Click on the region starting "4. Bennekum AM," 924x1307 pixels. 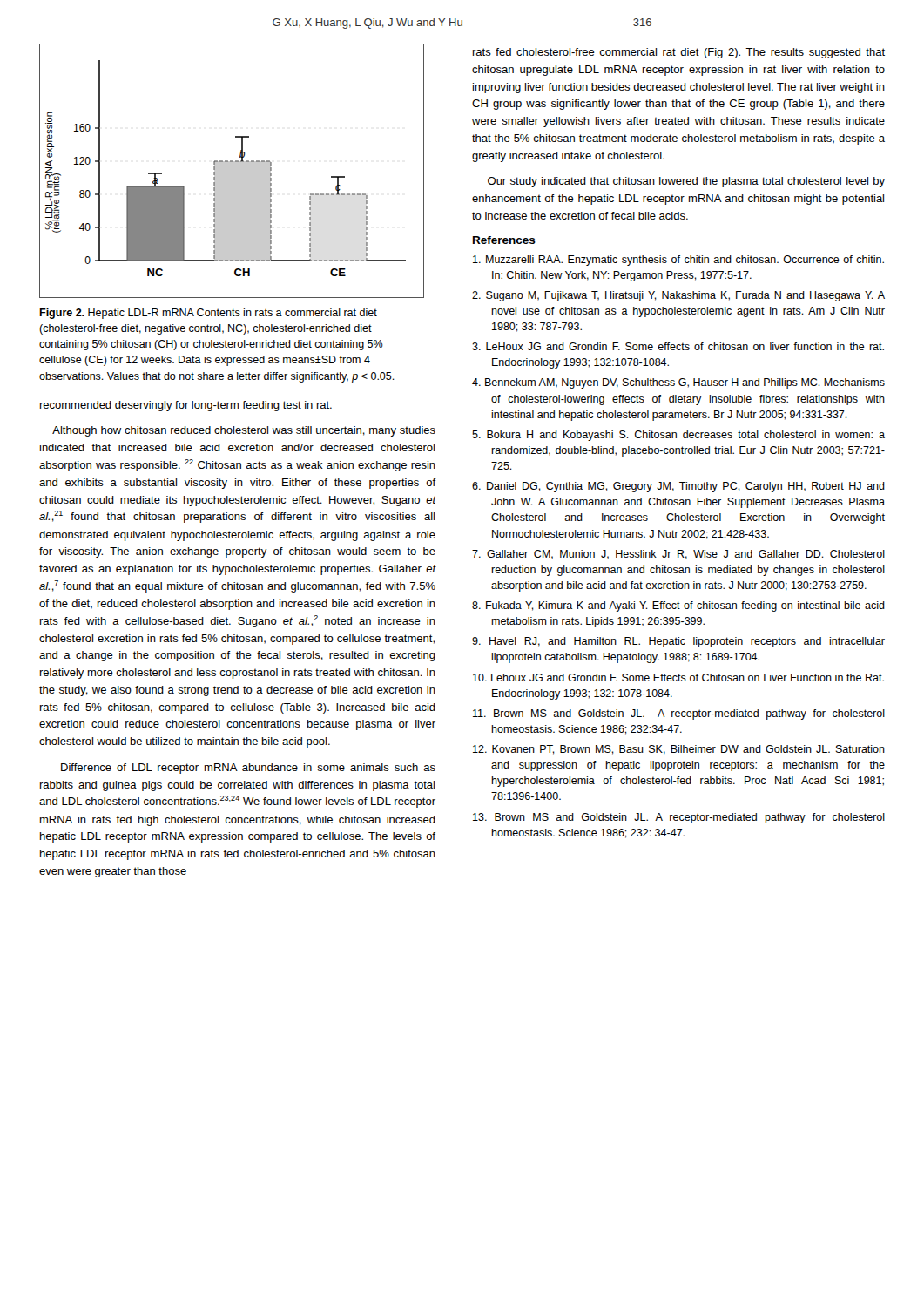click(678, 399)
